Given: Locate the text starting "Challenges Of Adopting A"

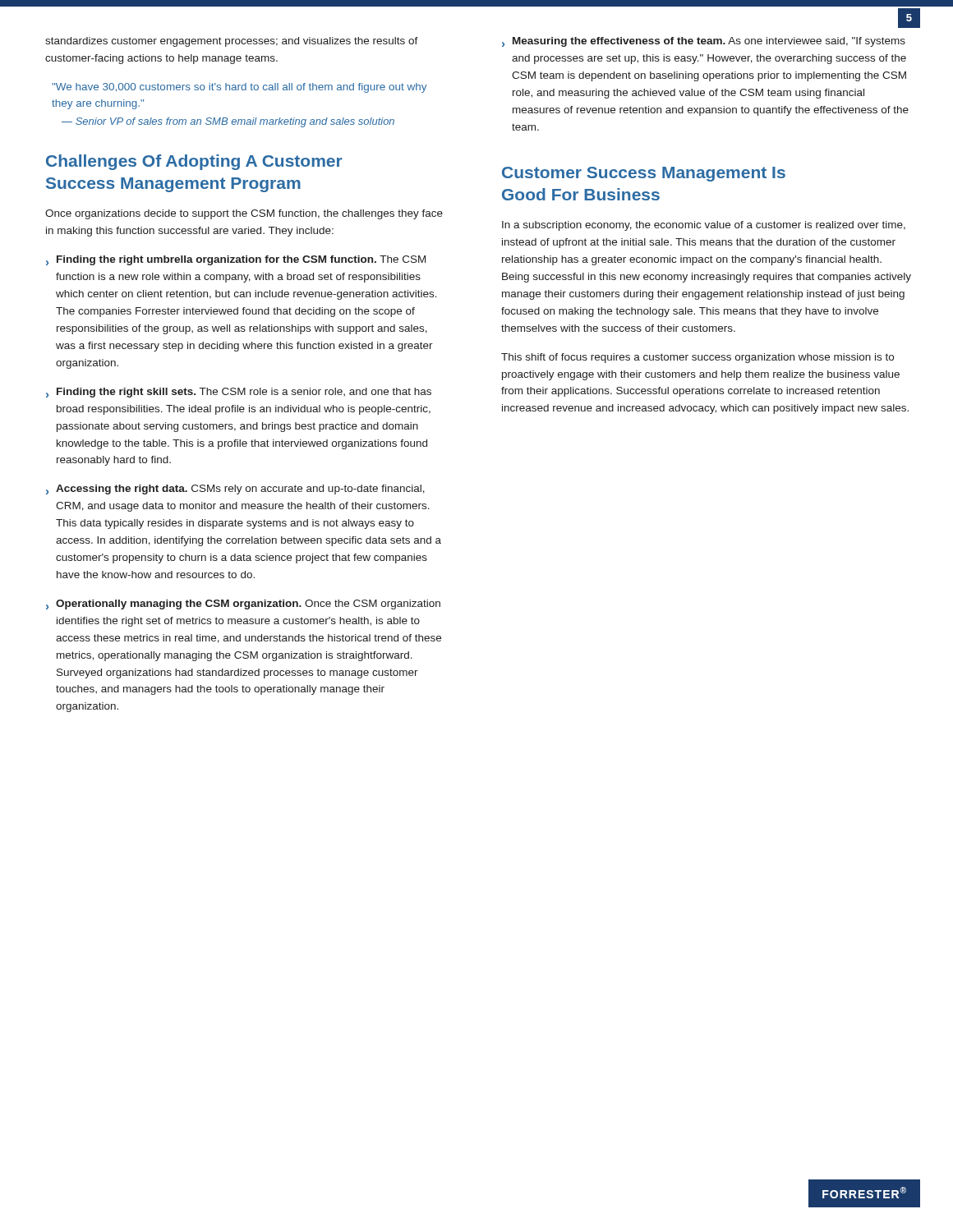Looking at the screenshot, I should [x=194, y=172].
